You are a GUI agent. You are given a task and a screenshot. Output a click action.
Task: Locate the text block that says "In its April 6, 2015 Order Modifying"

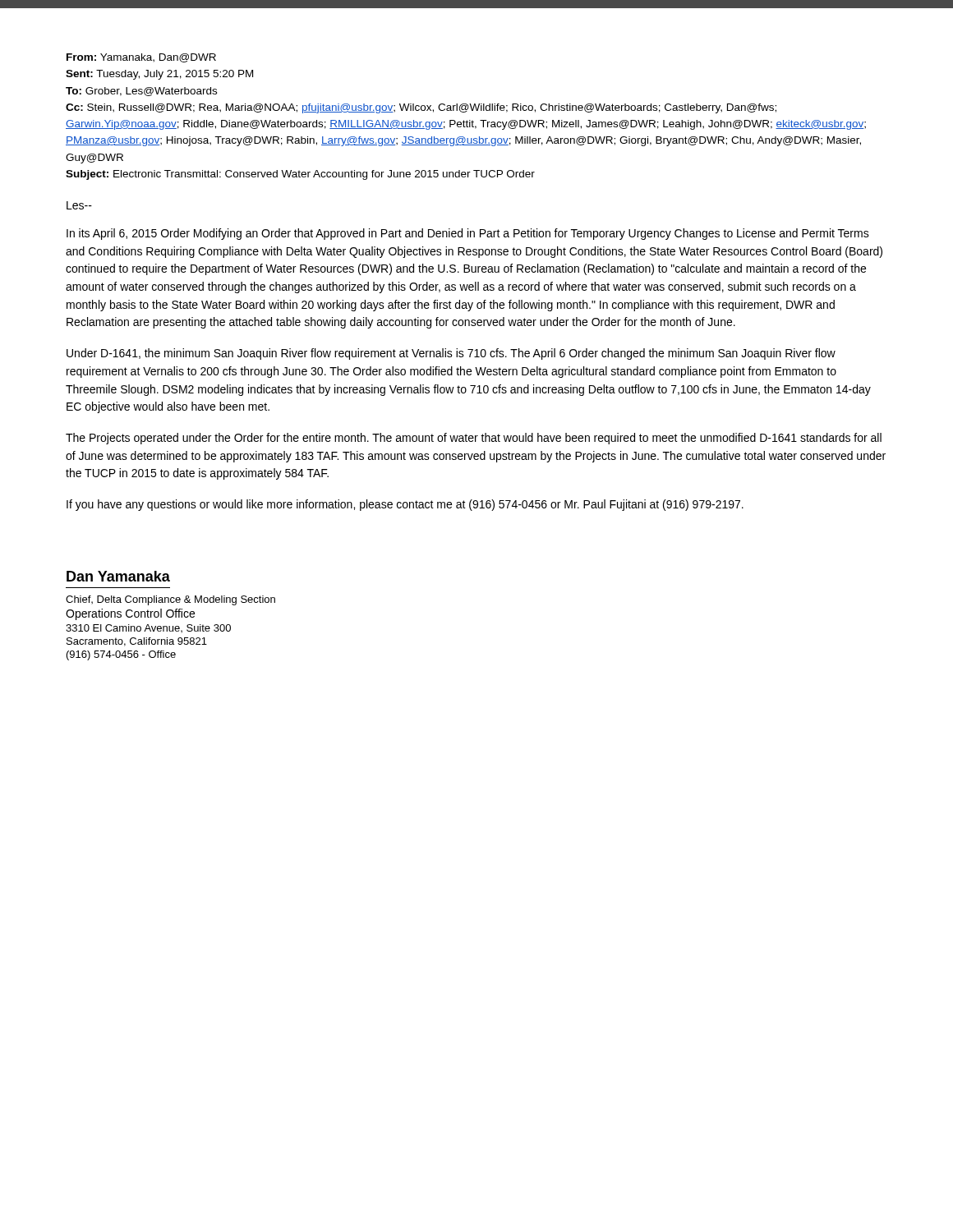click(474, 278)
